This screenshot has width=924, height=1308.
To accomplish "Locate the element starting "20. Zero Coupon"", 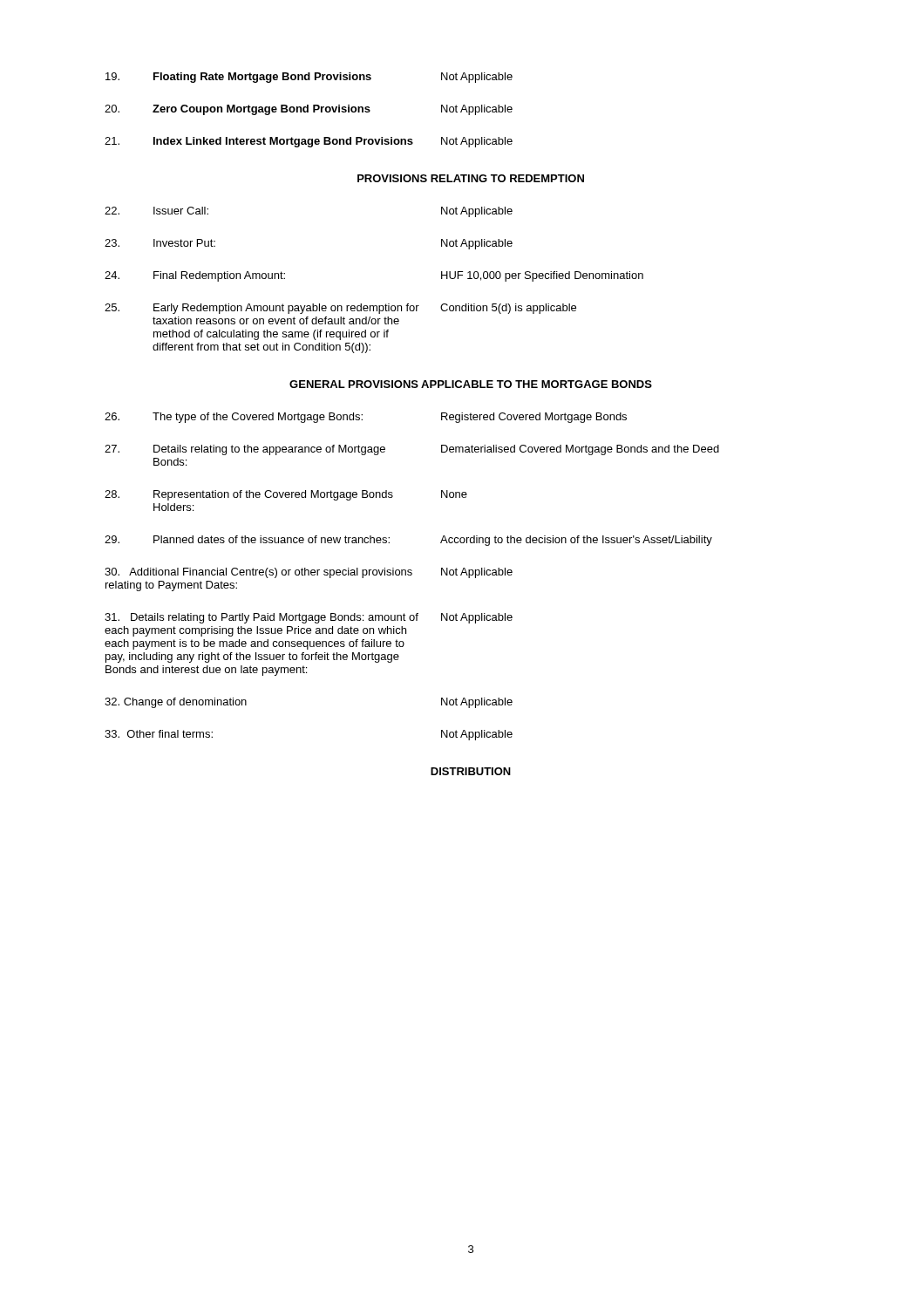I will (x=471, y=109).
